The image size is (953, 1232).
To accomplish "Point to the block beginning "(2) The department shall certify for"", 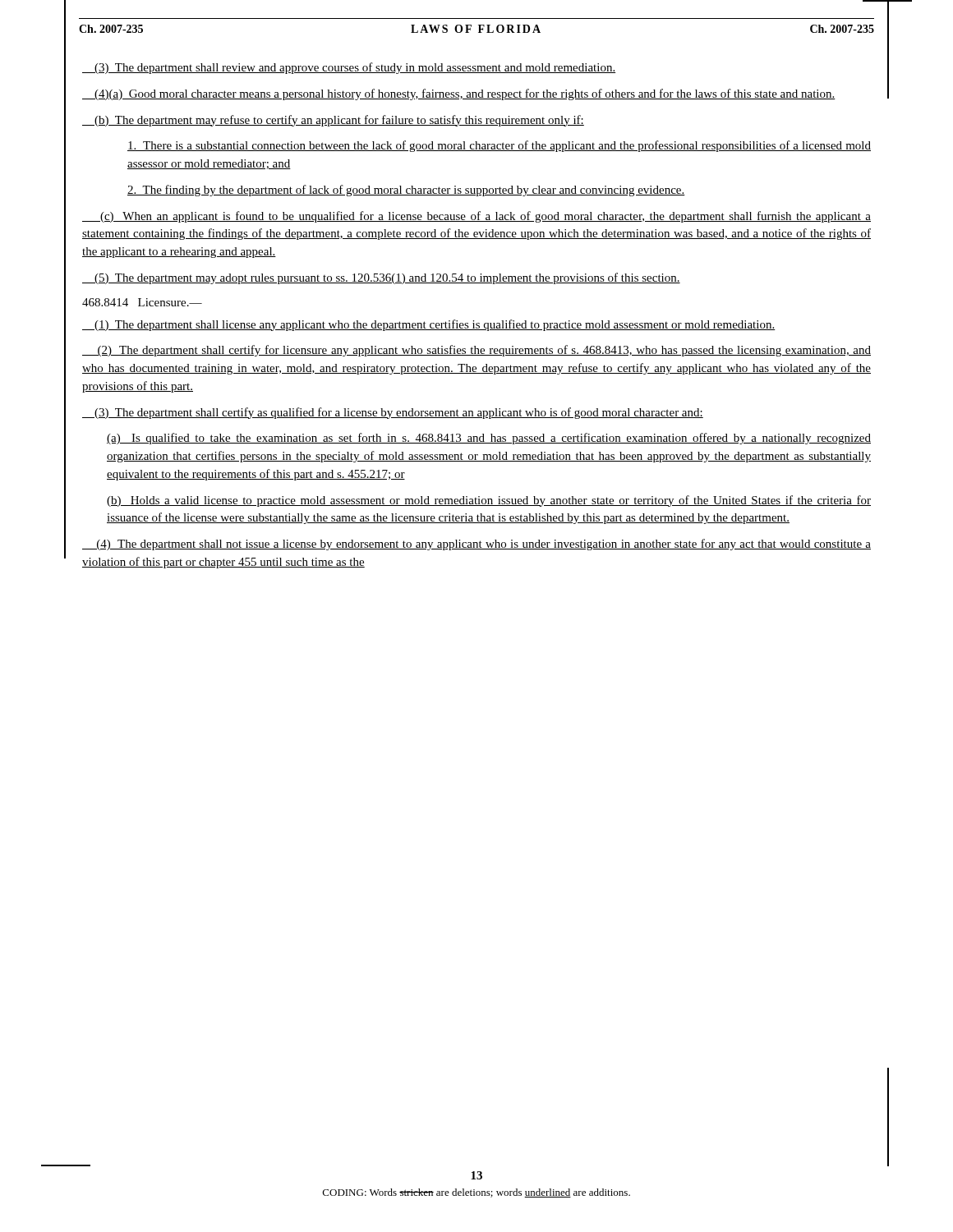I will tap(476, 368).
